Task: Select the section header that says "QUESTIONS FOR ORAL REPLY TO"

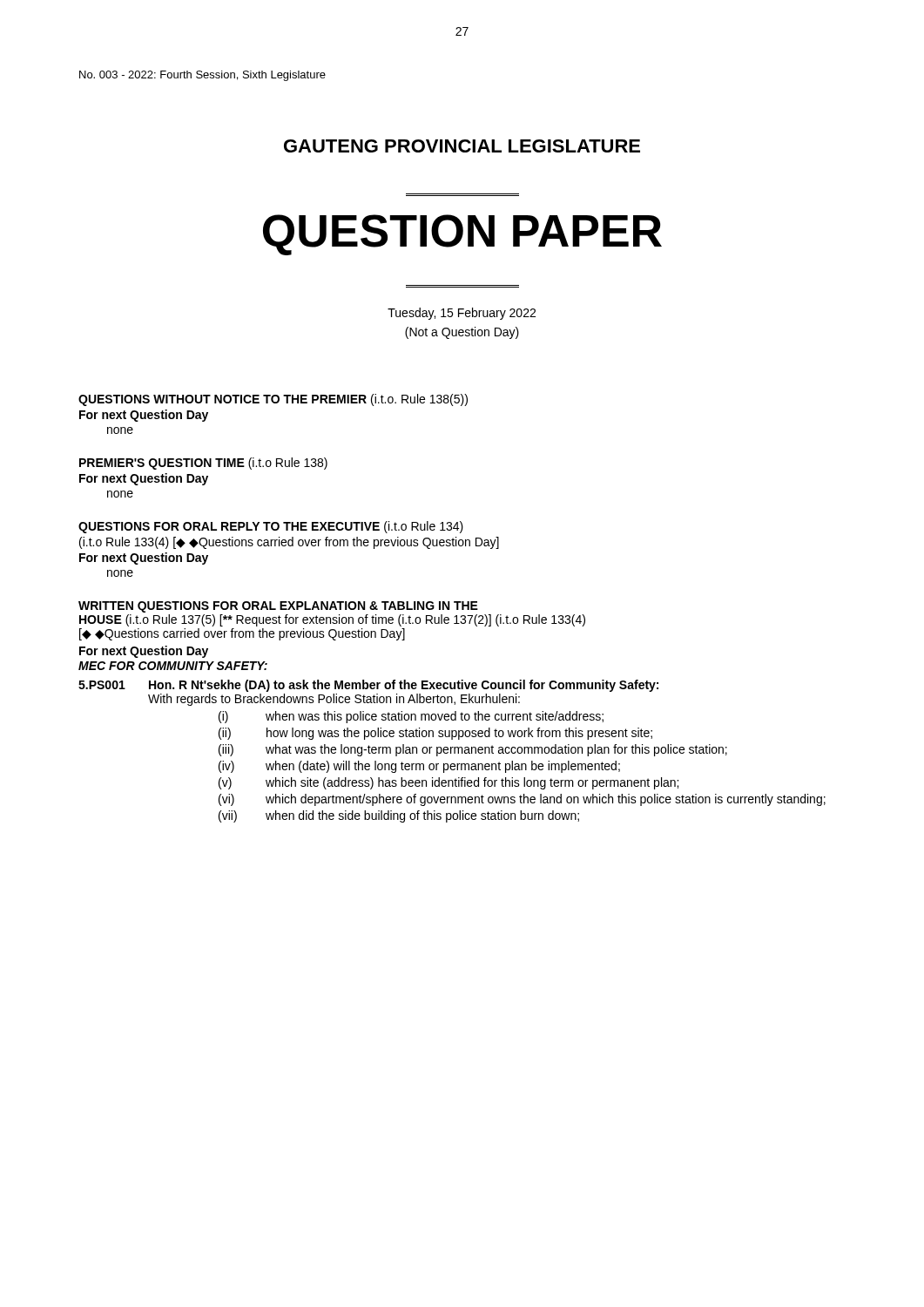Action: 271,526
